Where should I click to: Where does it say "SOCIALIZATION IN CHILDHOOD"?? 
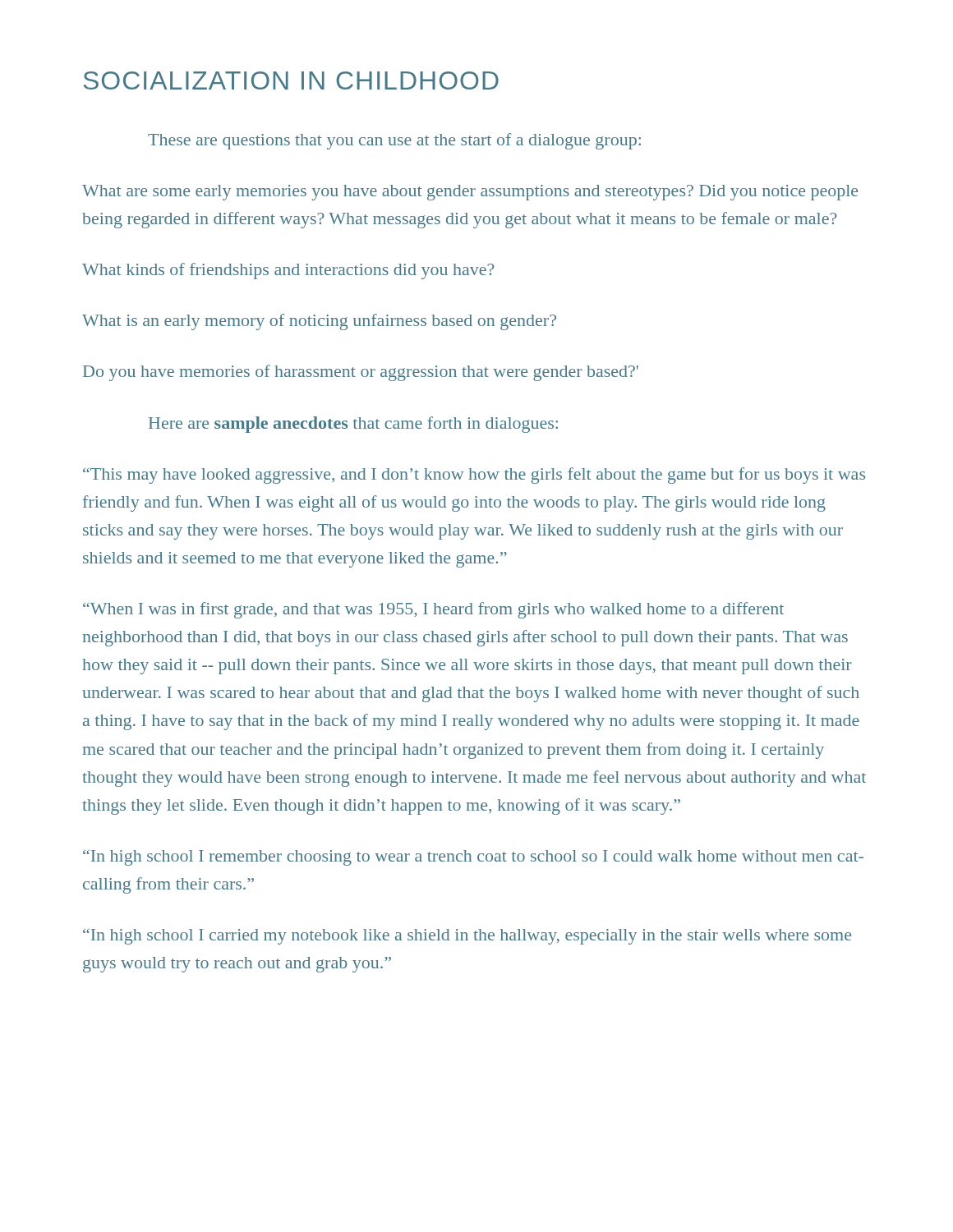tap(291, 80)
